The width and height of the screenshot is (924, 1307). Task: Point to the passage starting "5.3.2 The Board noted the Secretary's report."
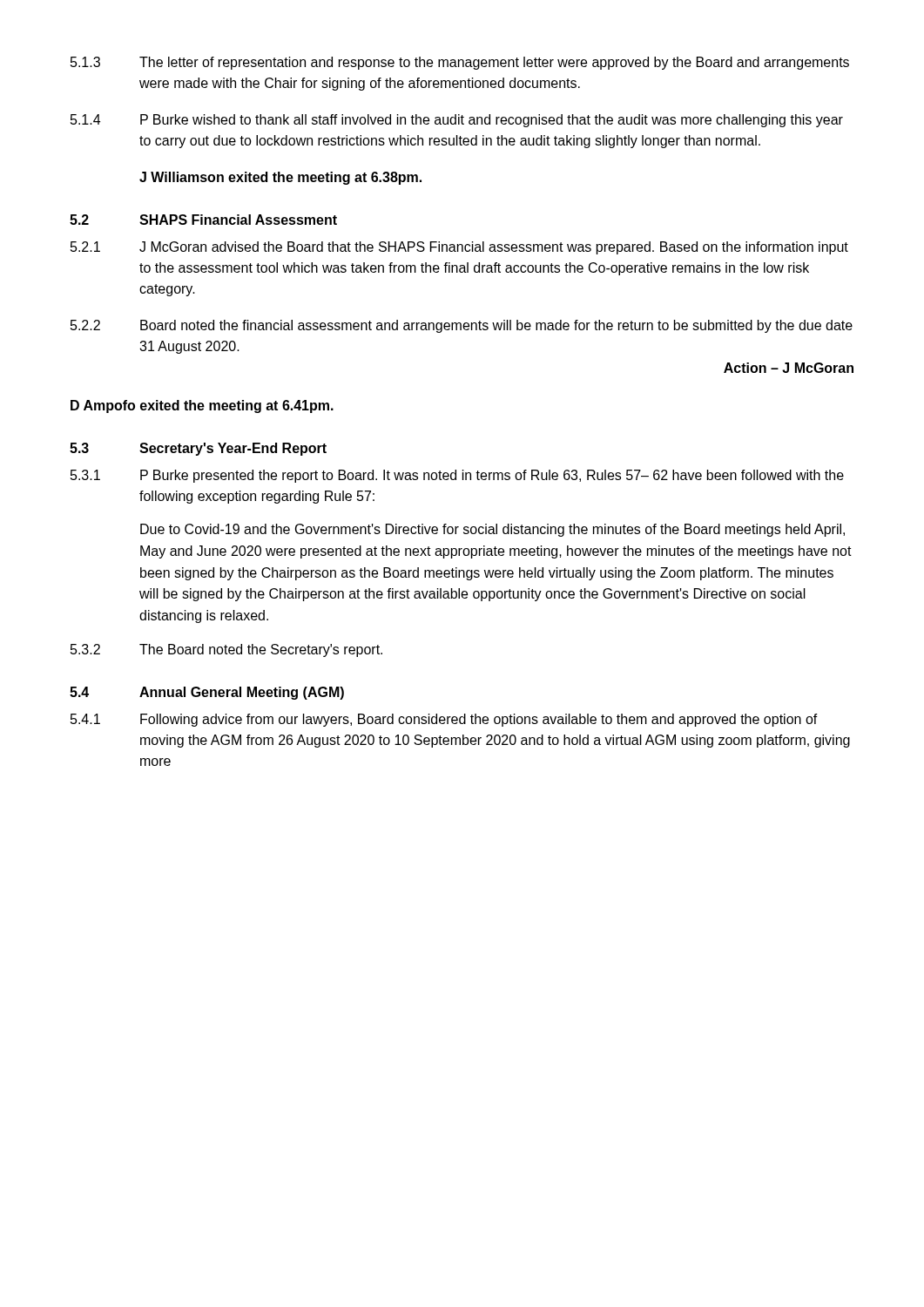point(226,650)
